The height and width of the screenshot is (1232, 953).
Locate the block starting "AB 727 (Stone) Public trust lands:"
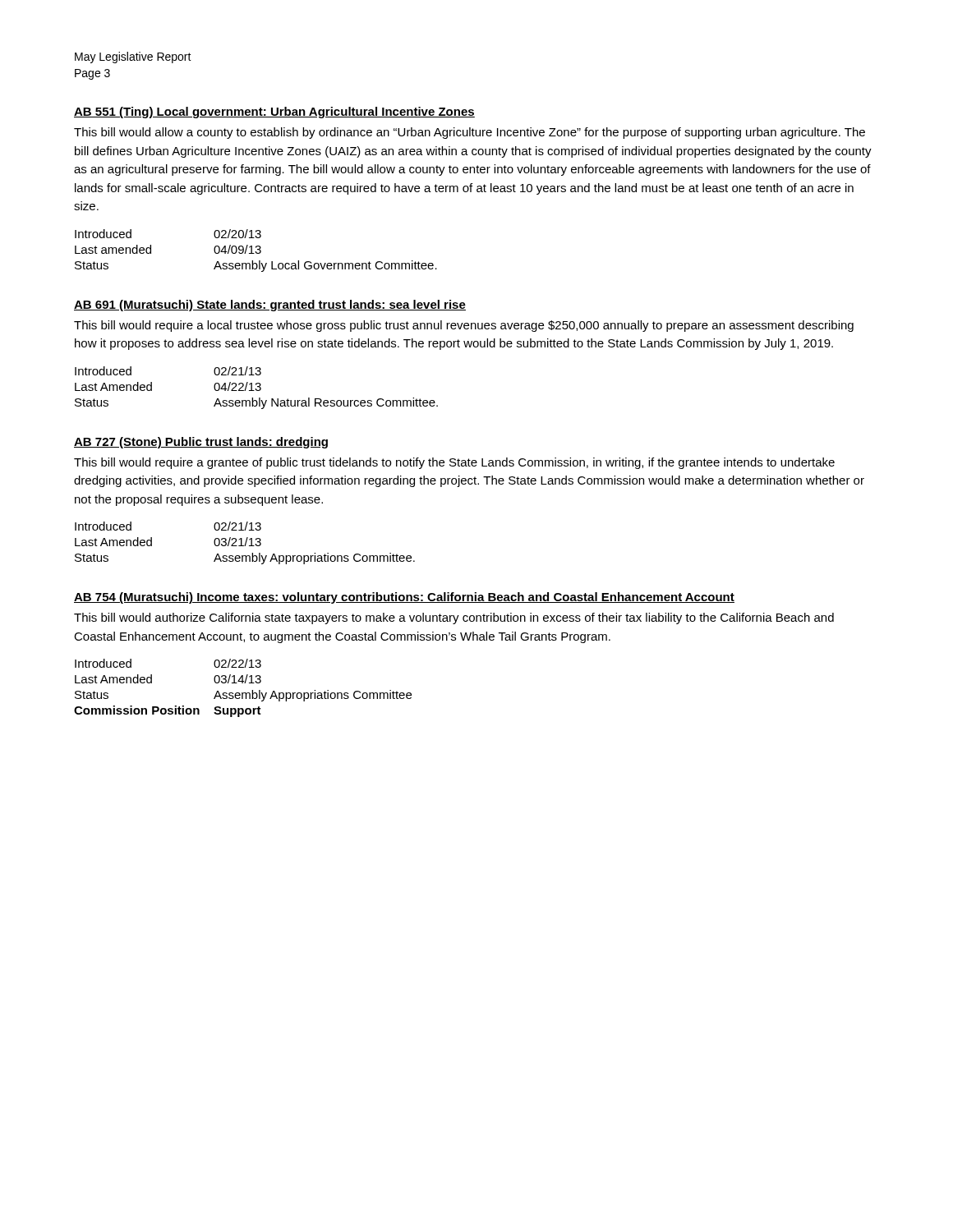click(201, 441)
